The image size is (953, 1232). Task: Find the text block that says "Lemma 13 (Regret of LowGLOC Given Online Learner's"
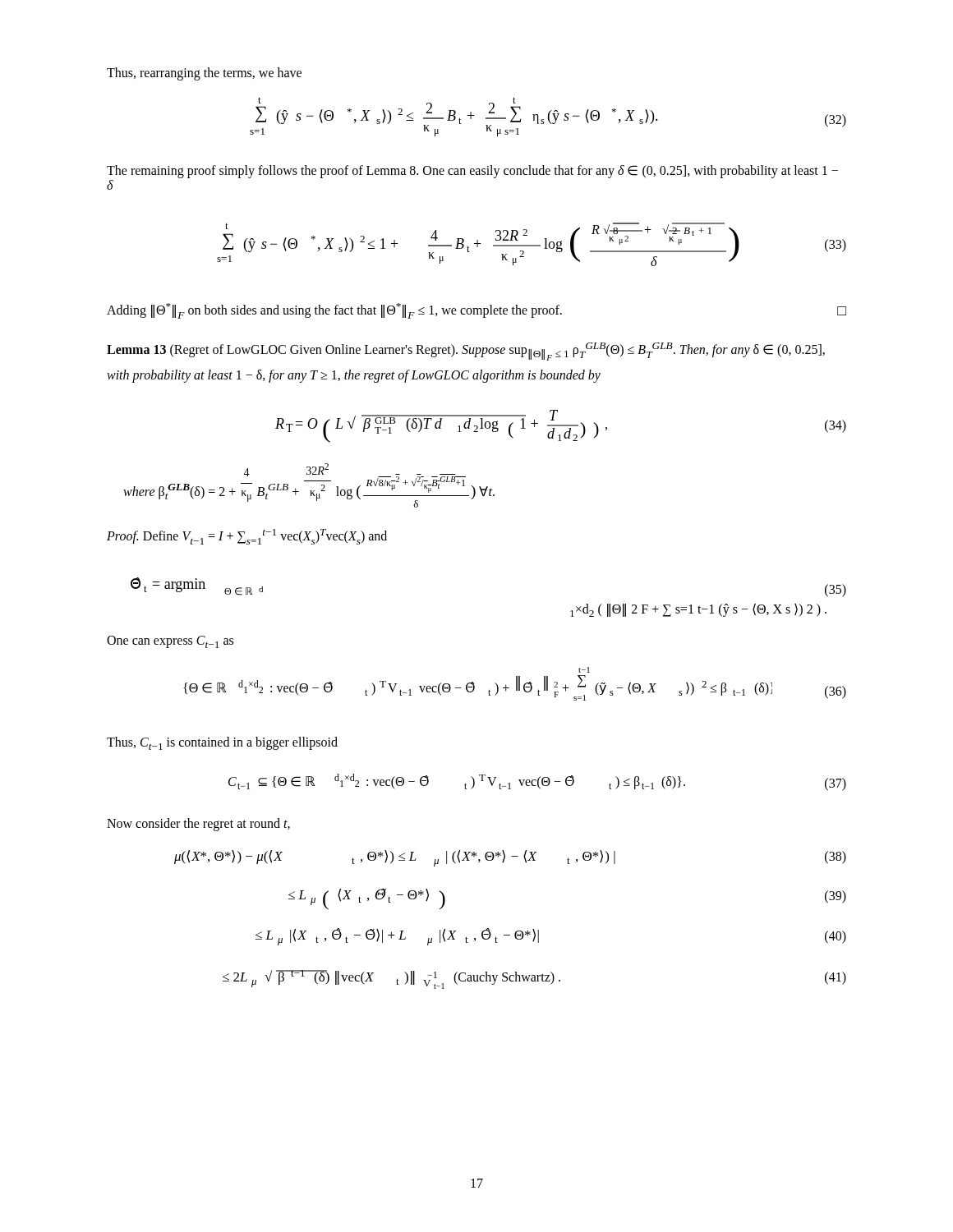click(x=466, y=361)
